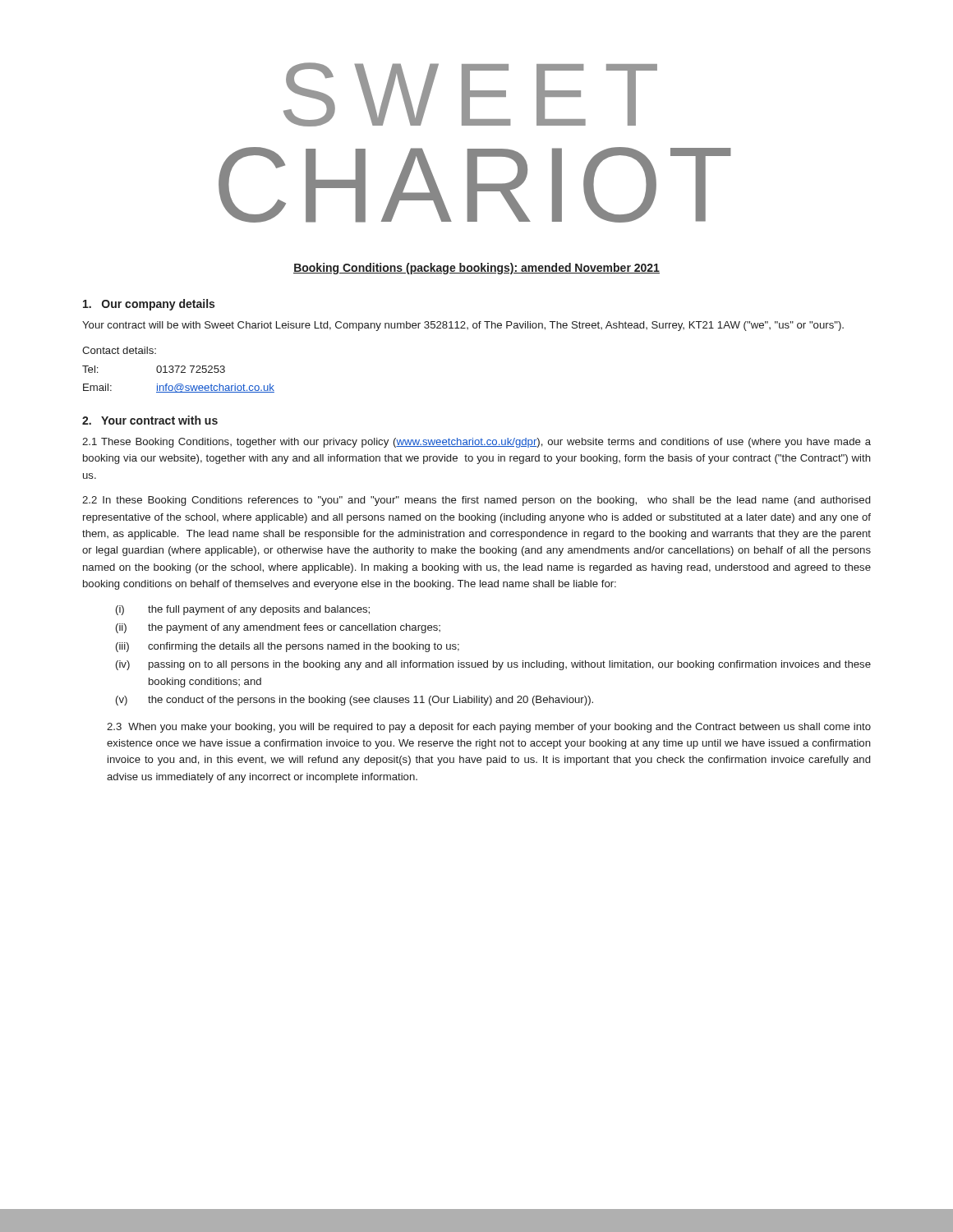Find the text block with the text "3 When you make your booking,"

tap(489, 751)
